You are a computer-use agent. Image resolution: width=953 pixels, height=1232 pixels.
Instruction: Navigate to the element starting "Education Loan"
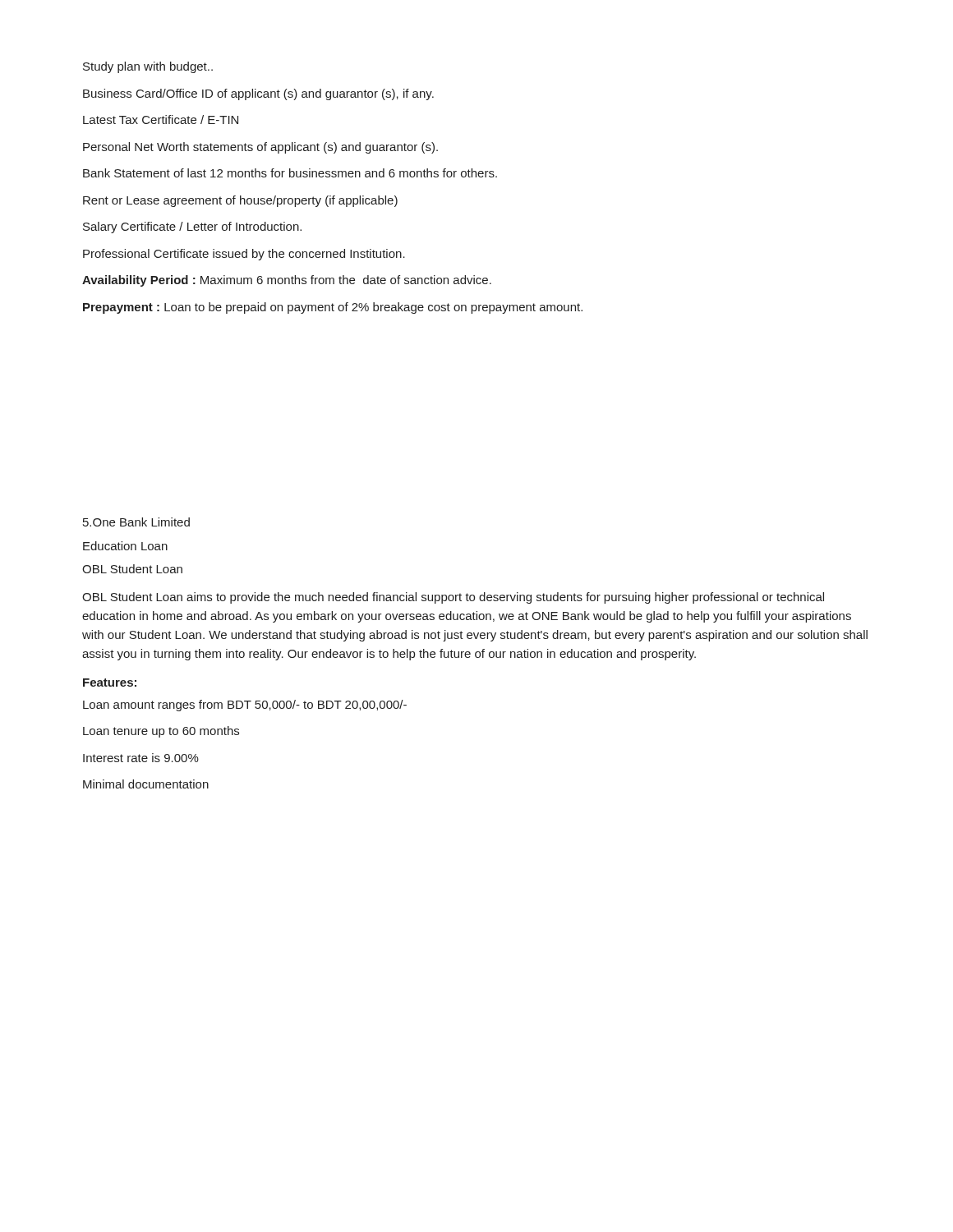(125, 545)
